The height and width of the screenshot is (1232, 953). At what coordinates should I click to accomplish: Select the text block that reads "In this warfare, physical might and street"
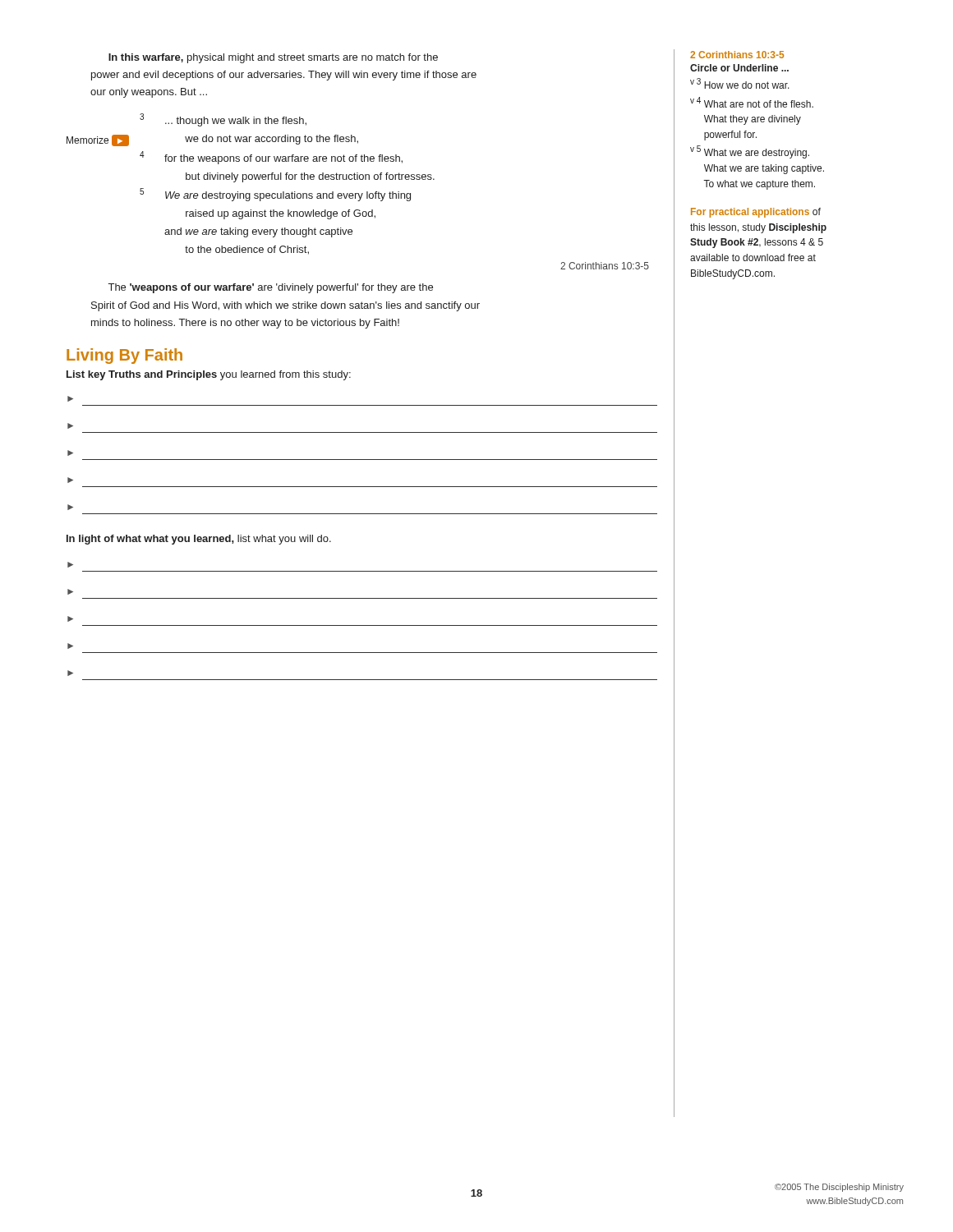(283, 74)
